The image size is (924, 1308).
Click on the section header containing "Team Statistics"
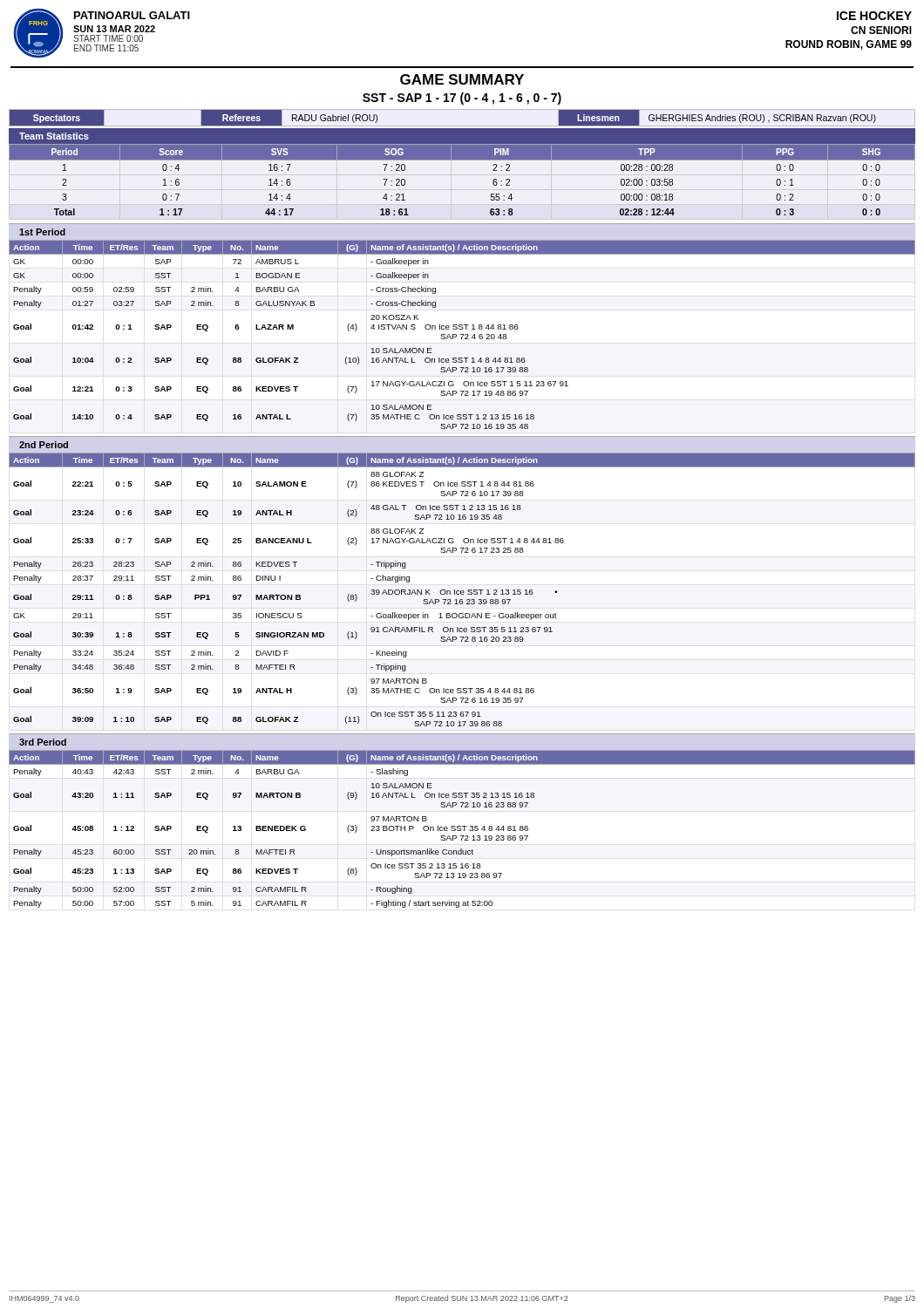click(54, 136)
